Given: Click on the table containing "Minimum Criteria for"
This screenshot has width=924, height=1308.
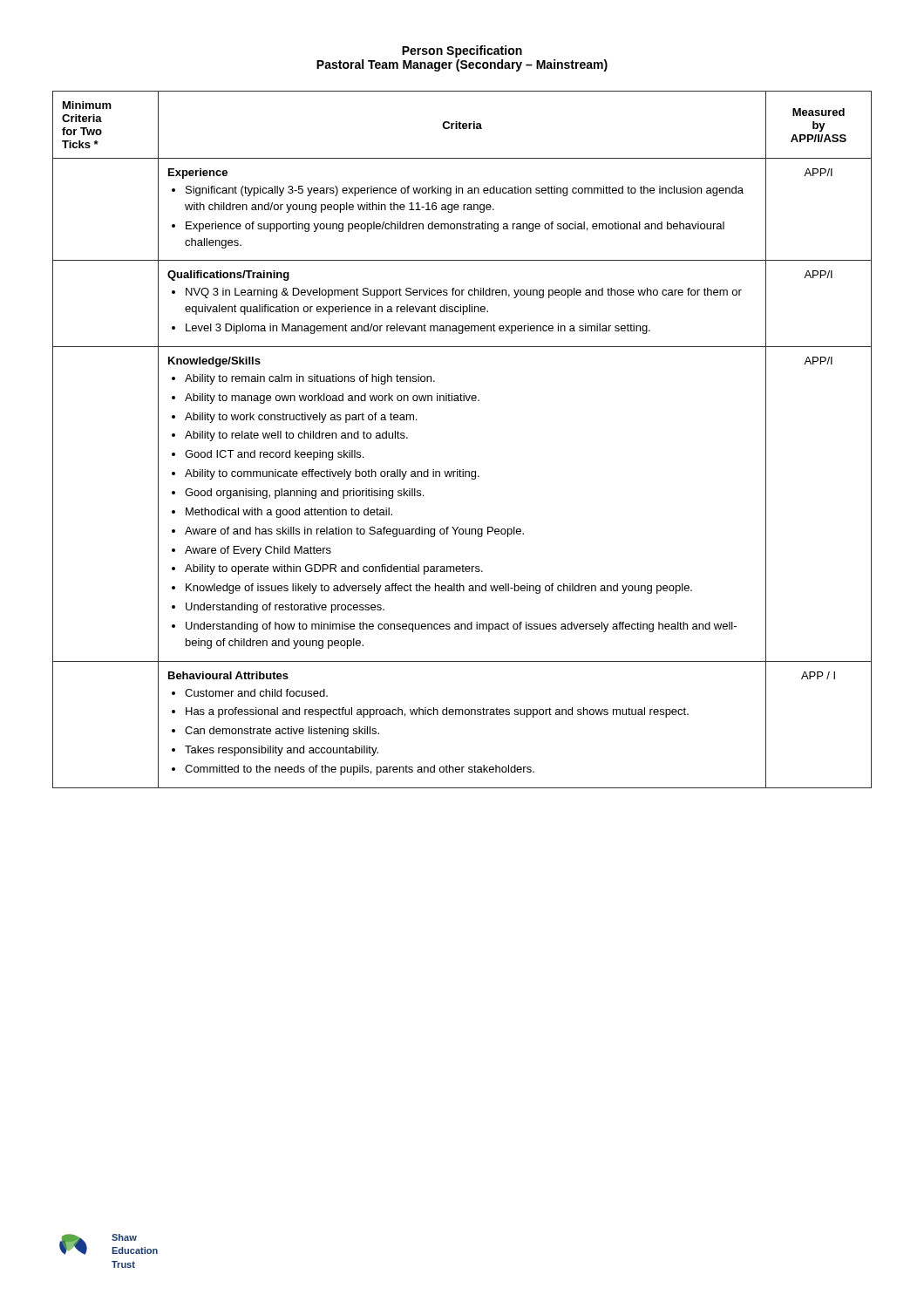Looking at the screenshot, I should 462,439.
